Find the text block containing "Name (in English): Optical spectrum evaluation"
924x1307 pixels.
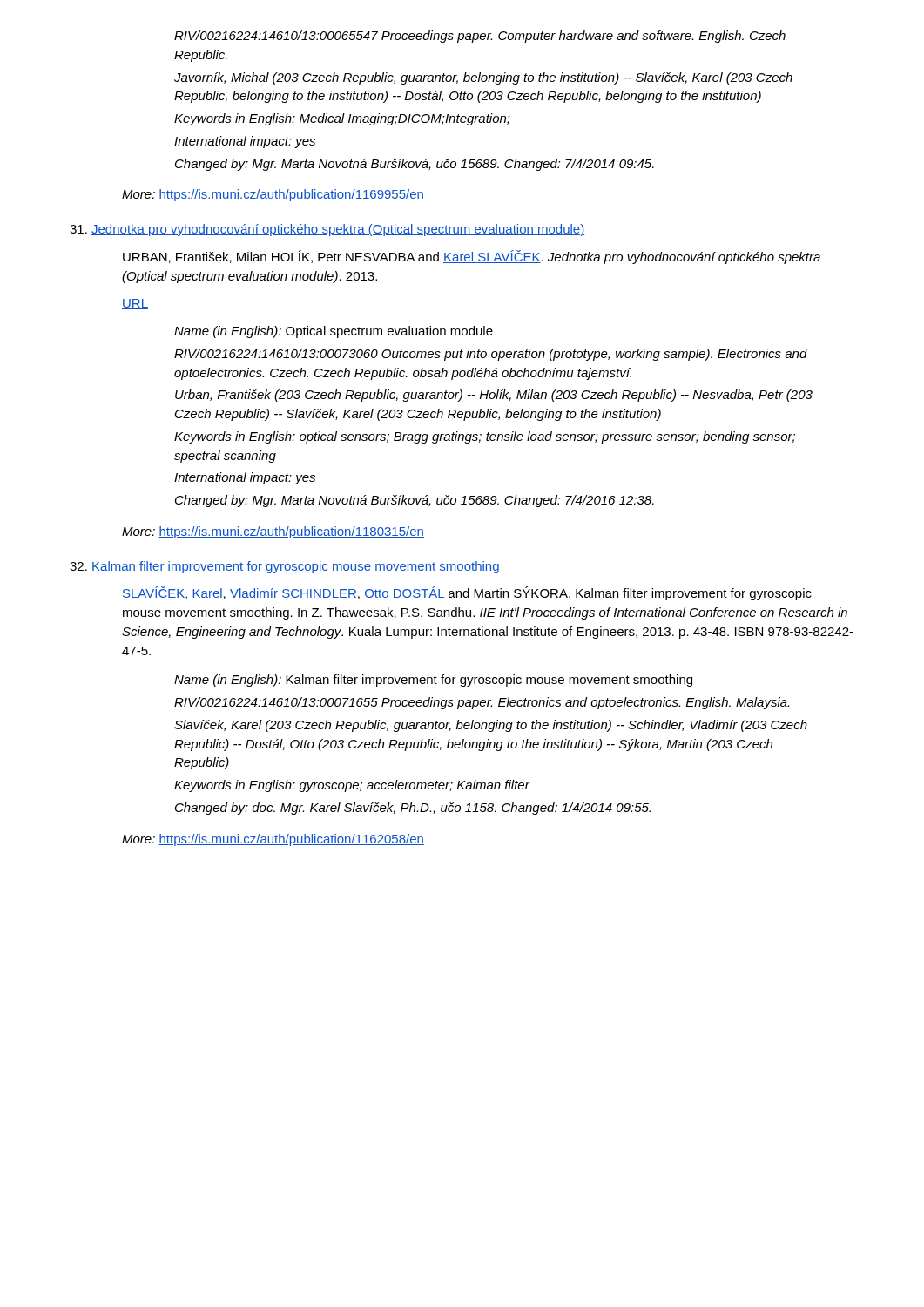point(497,415)
